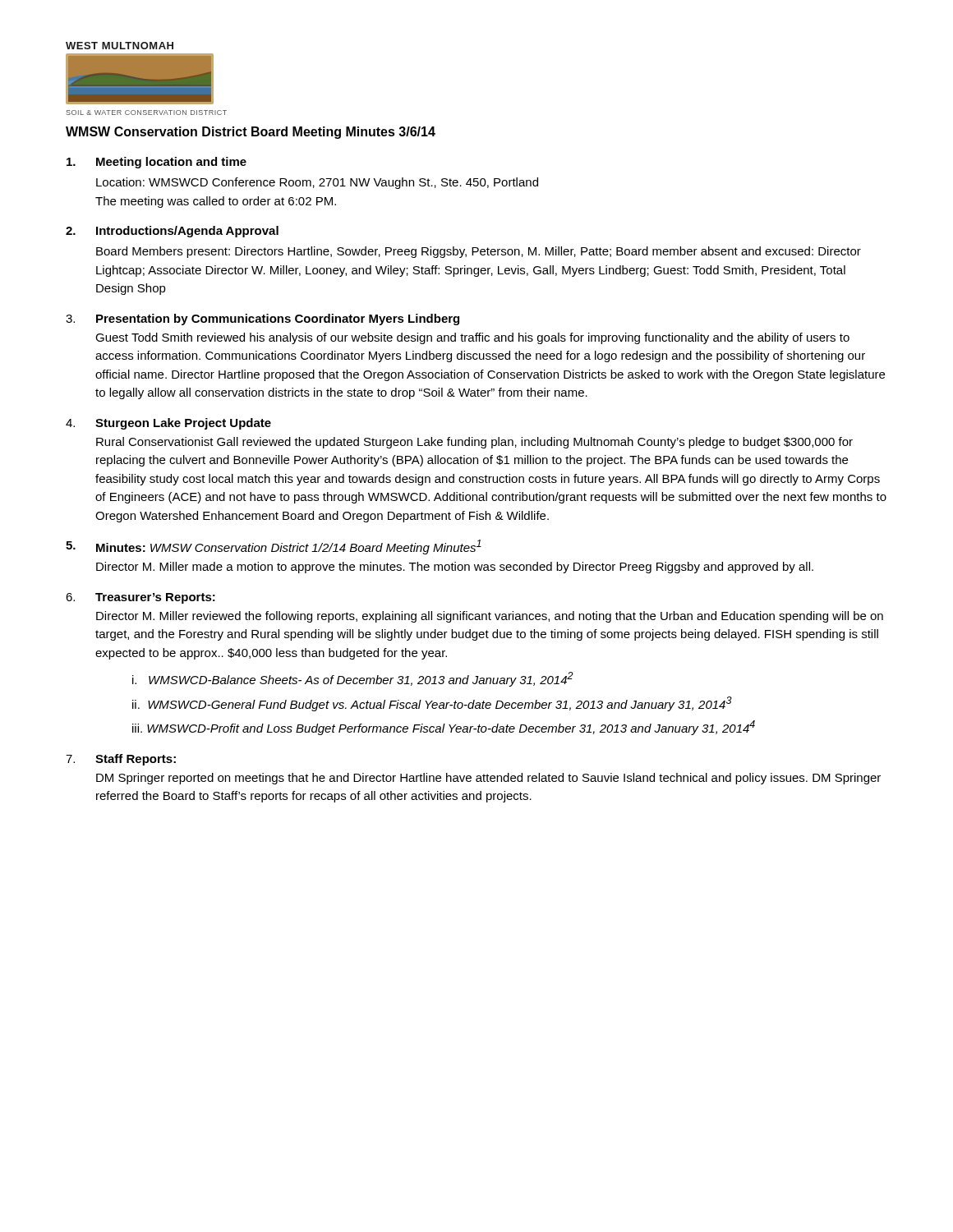Locate the section header that opens with "1. Meeting location and"
Image resolution: width=953 pixels, height=1232 pixels.
[x=157, y=163]
